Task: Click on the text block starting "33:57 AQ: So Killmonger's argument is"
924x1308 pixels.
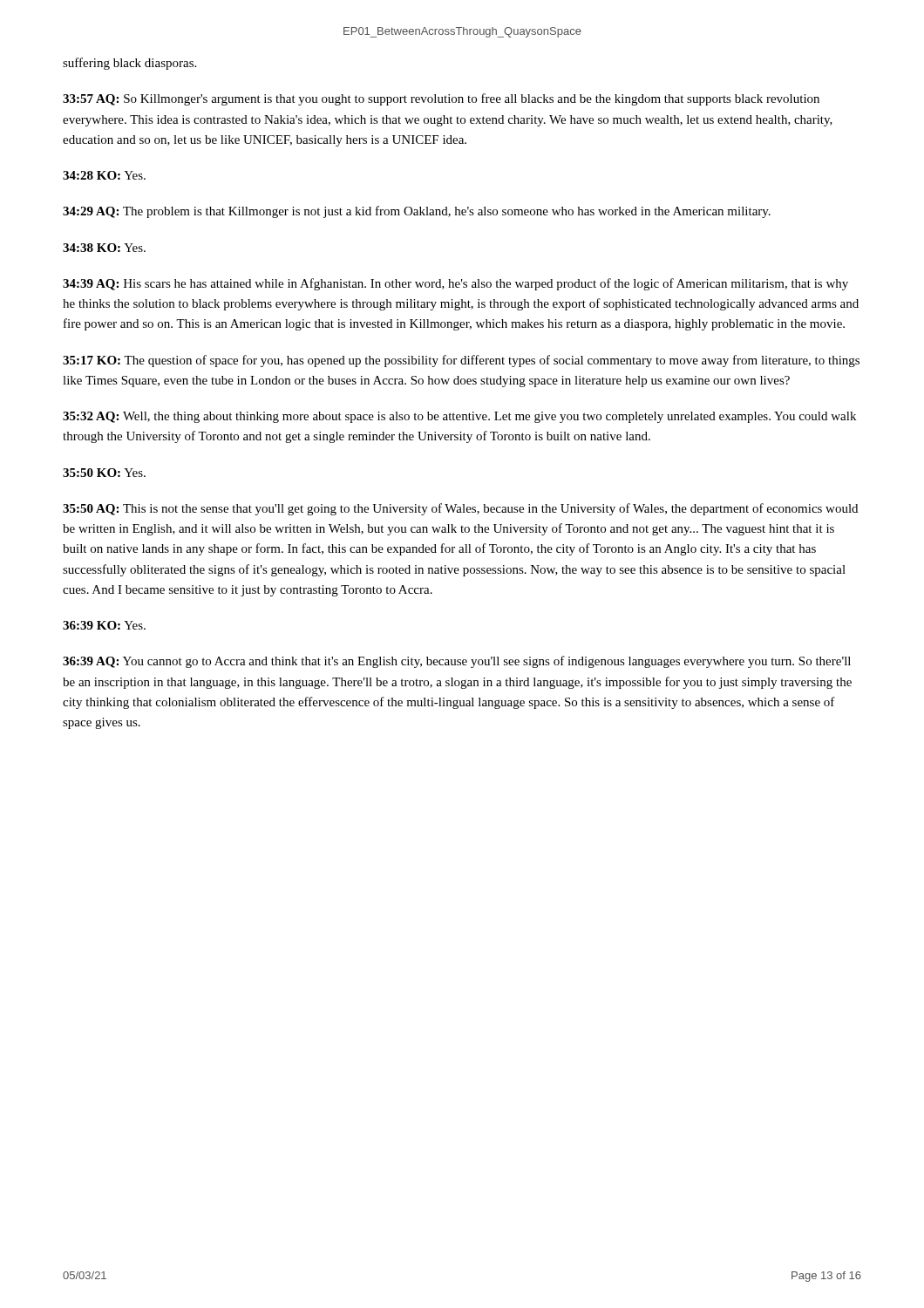Action: click(x=448, y=119)
